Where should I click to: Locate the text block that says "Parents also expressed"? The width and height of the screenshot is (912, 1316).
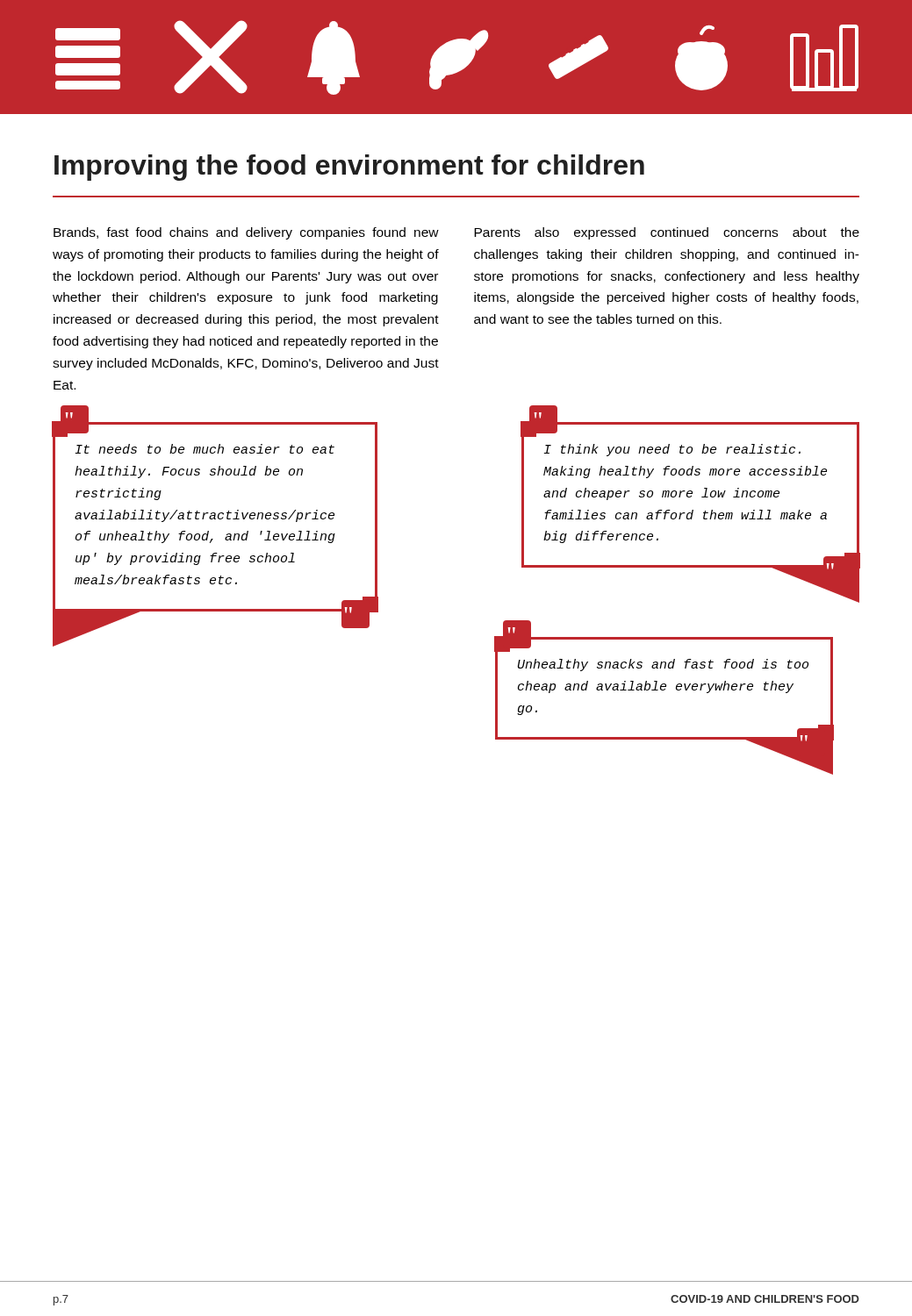(666, 276)
